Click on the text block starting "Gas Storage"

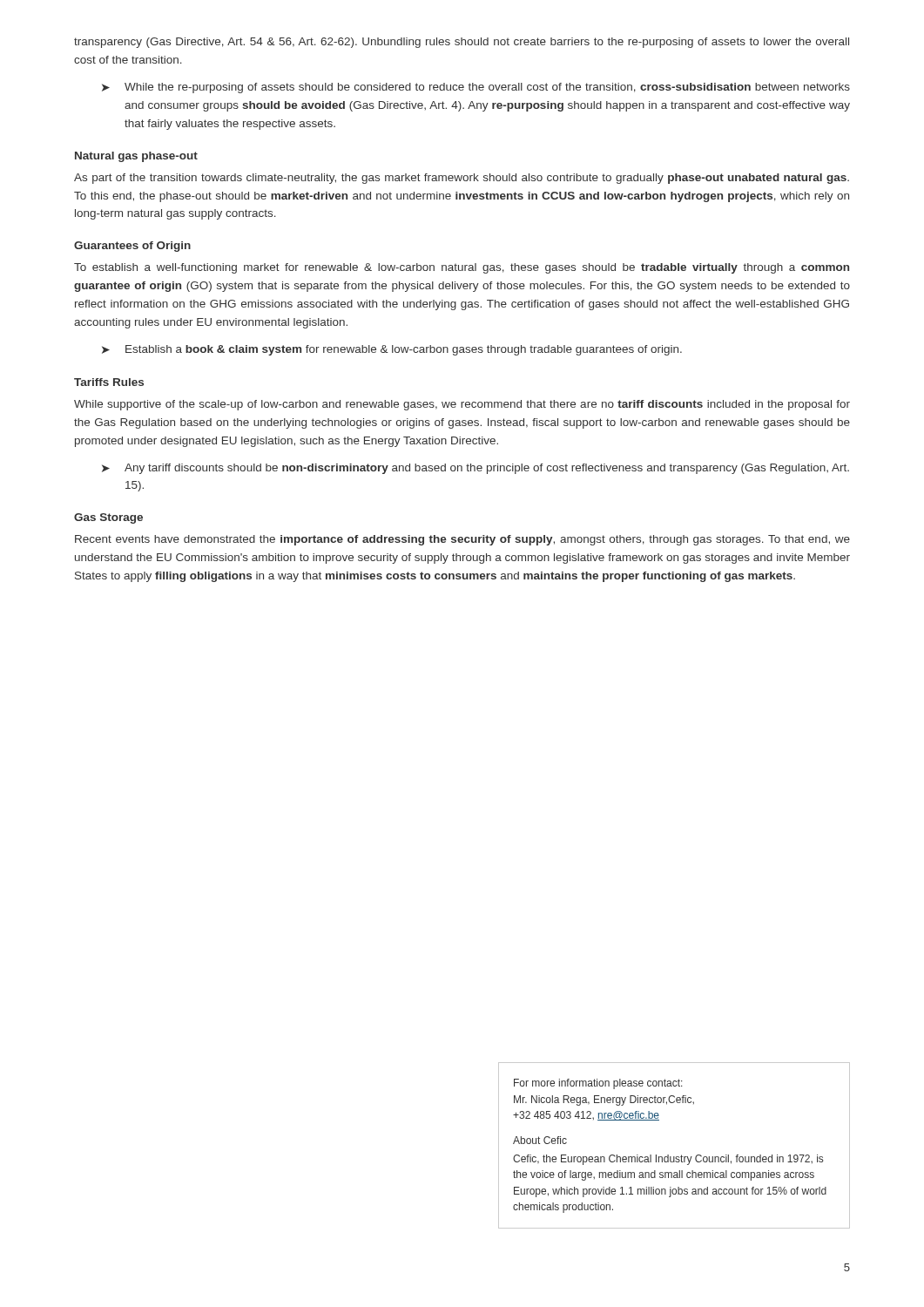pos(109,517)
